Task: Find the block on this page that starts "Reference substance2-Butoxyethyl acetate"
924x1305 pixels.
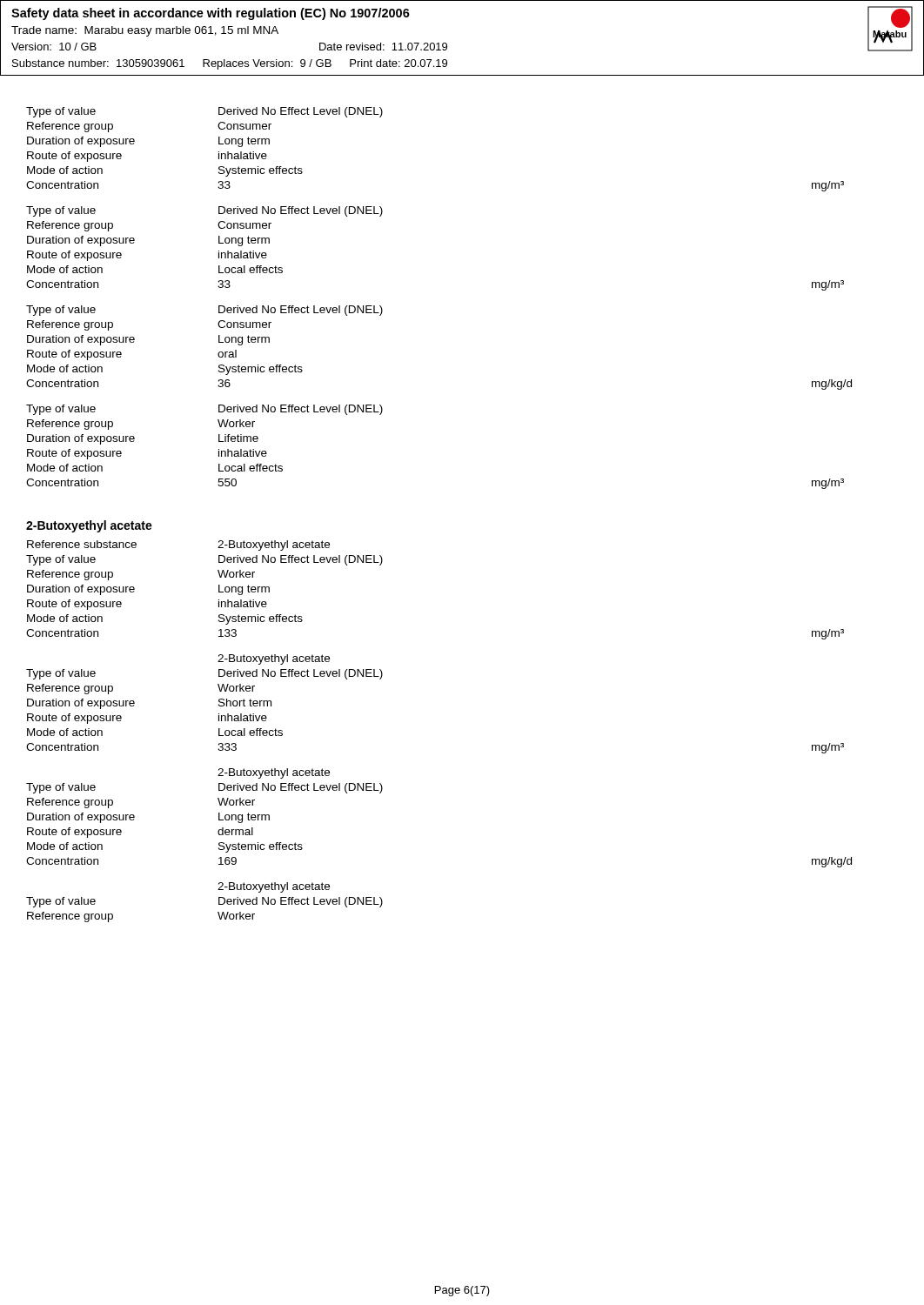Action: [86, 545]
